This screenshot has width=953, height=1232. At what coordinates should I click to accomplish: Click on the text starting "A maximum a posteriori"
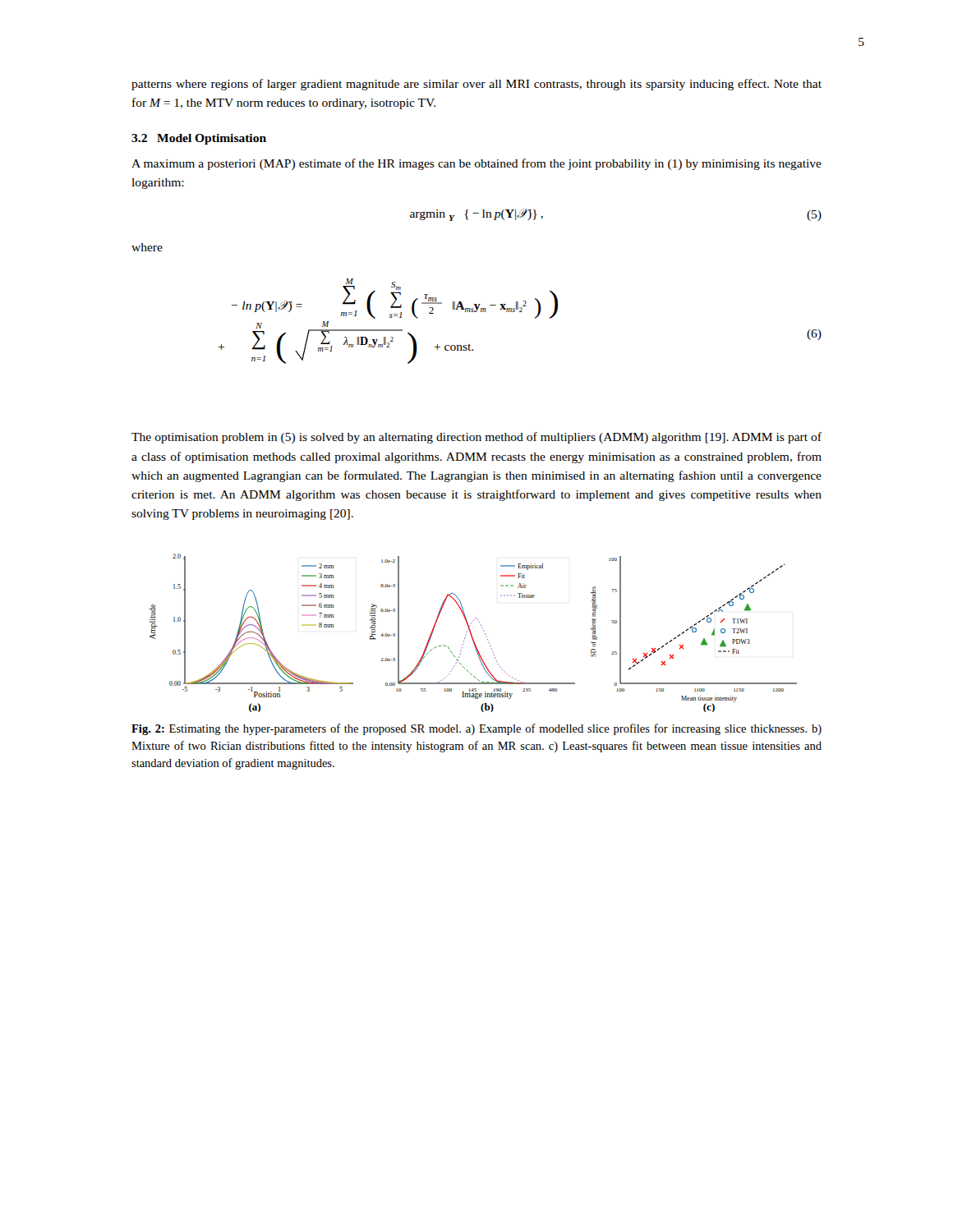coord(476,172)
